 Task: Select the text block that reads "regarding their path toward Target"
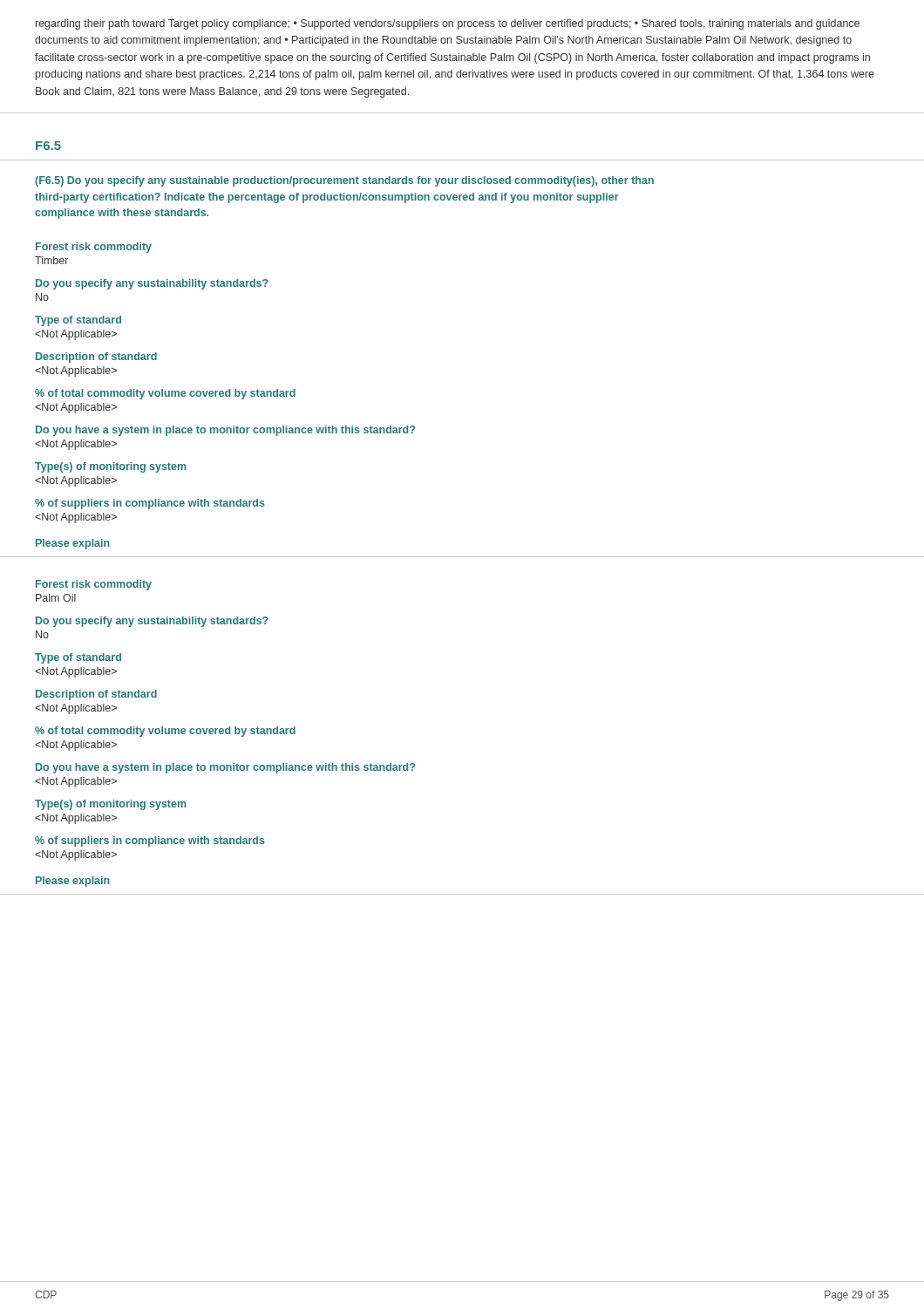[x=455, y=57]
